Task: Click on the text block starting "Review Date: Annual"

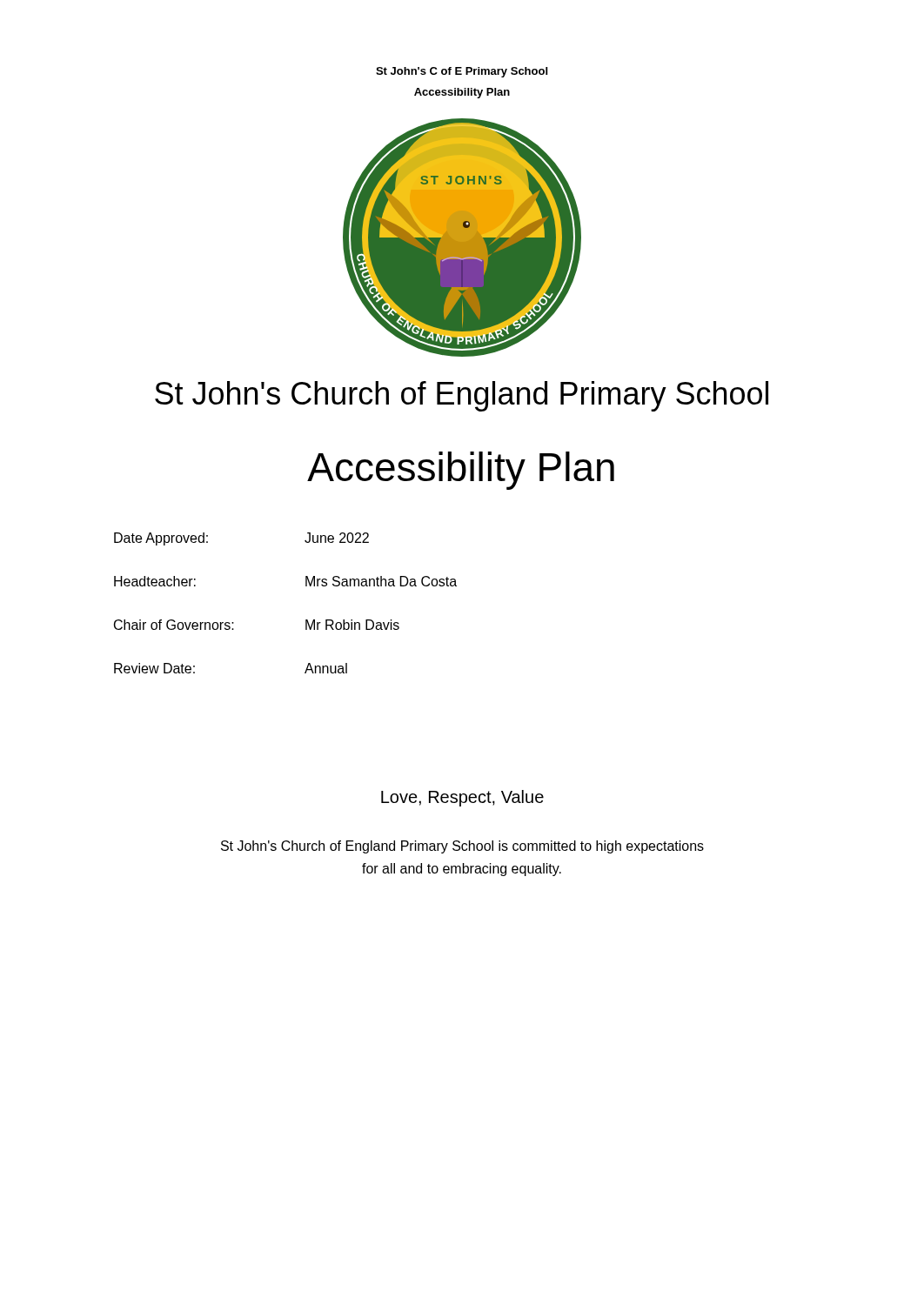Action: point(154,668)
